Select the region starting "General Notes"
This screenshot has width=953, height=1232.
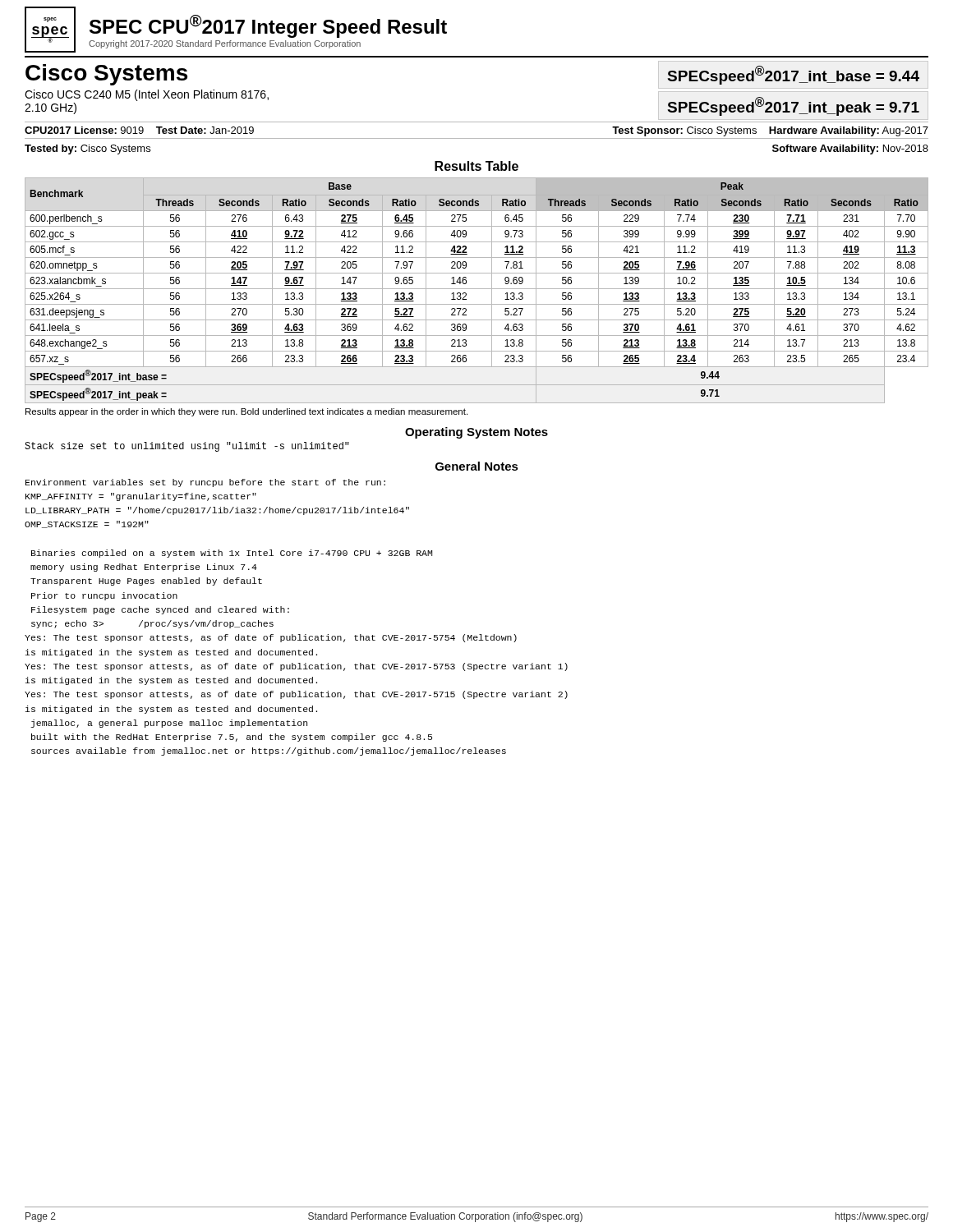click(476, 466)
